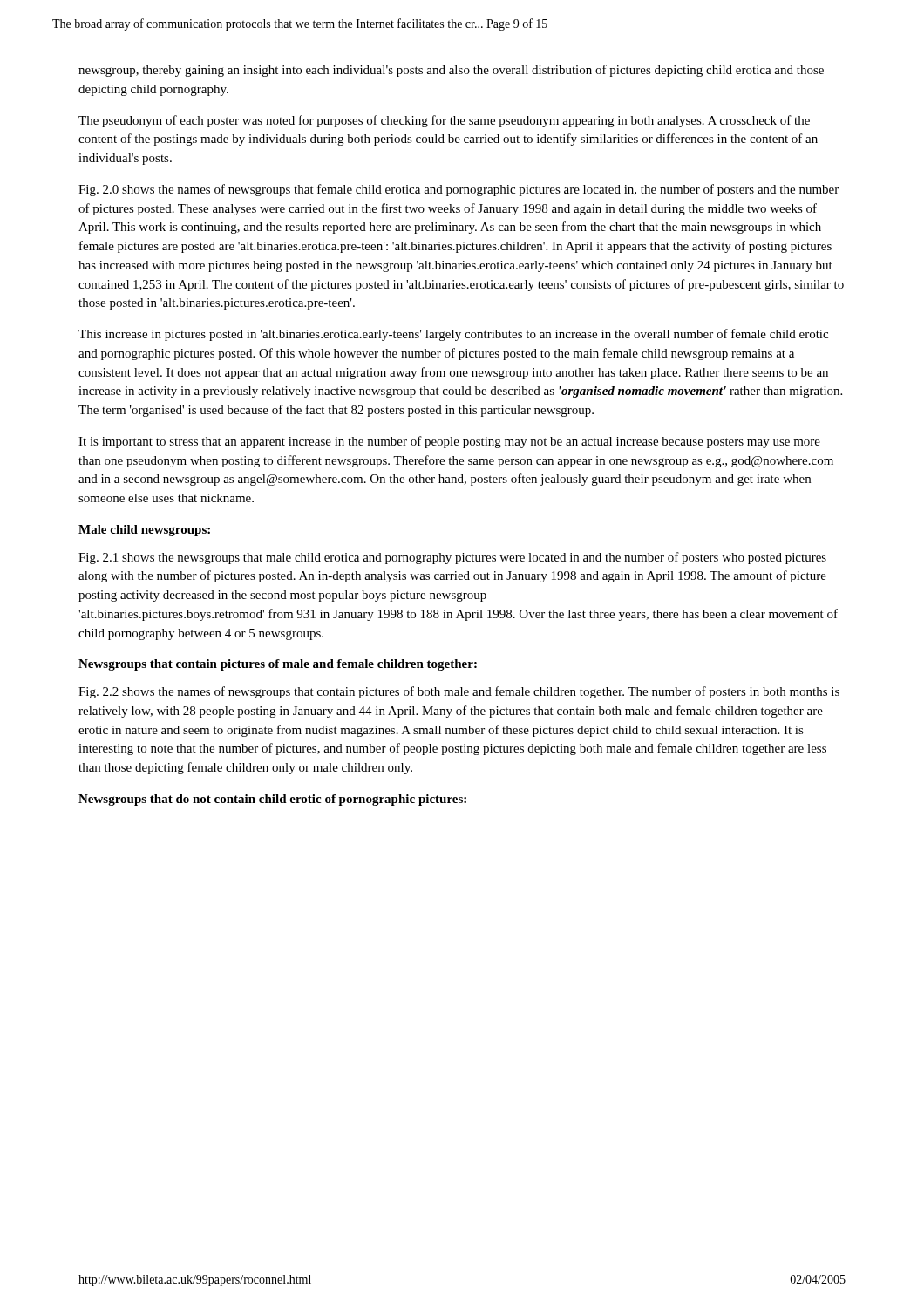
Task: Locate the text block containing "Fig. 2.2 shows the"
Action: [459, 729]
